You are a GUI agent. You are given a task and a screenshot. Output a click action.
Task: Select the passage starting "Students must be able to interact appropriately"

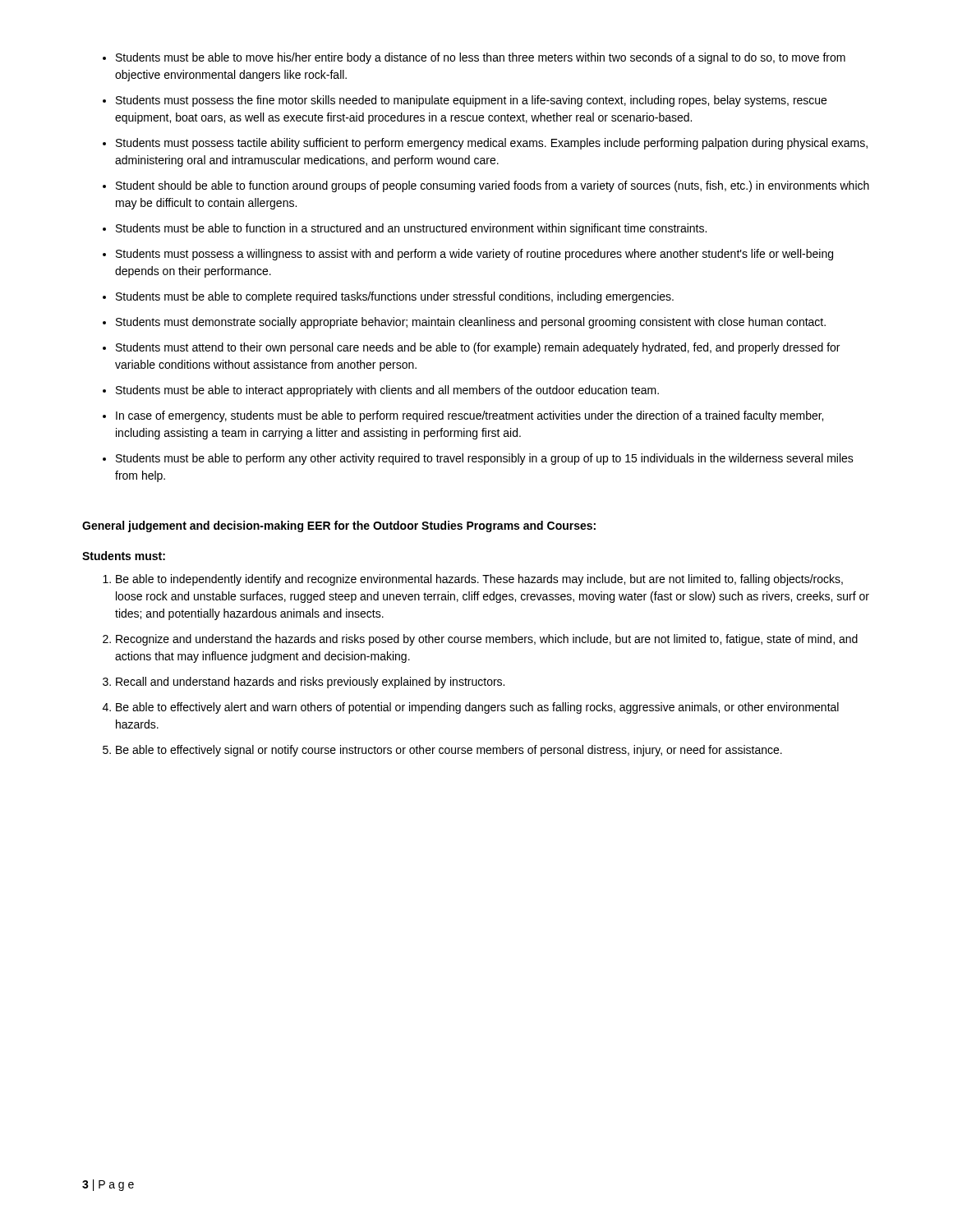point(387,390)
